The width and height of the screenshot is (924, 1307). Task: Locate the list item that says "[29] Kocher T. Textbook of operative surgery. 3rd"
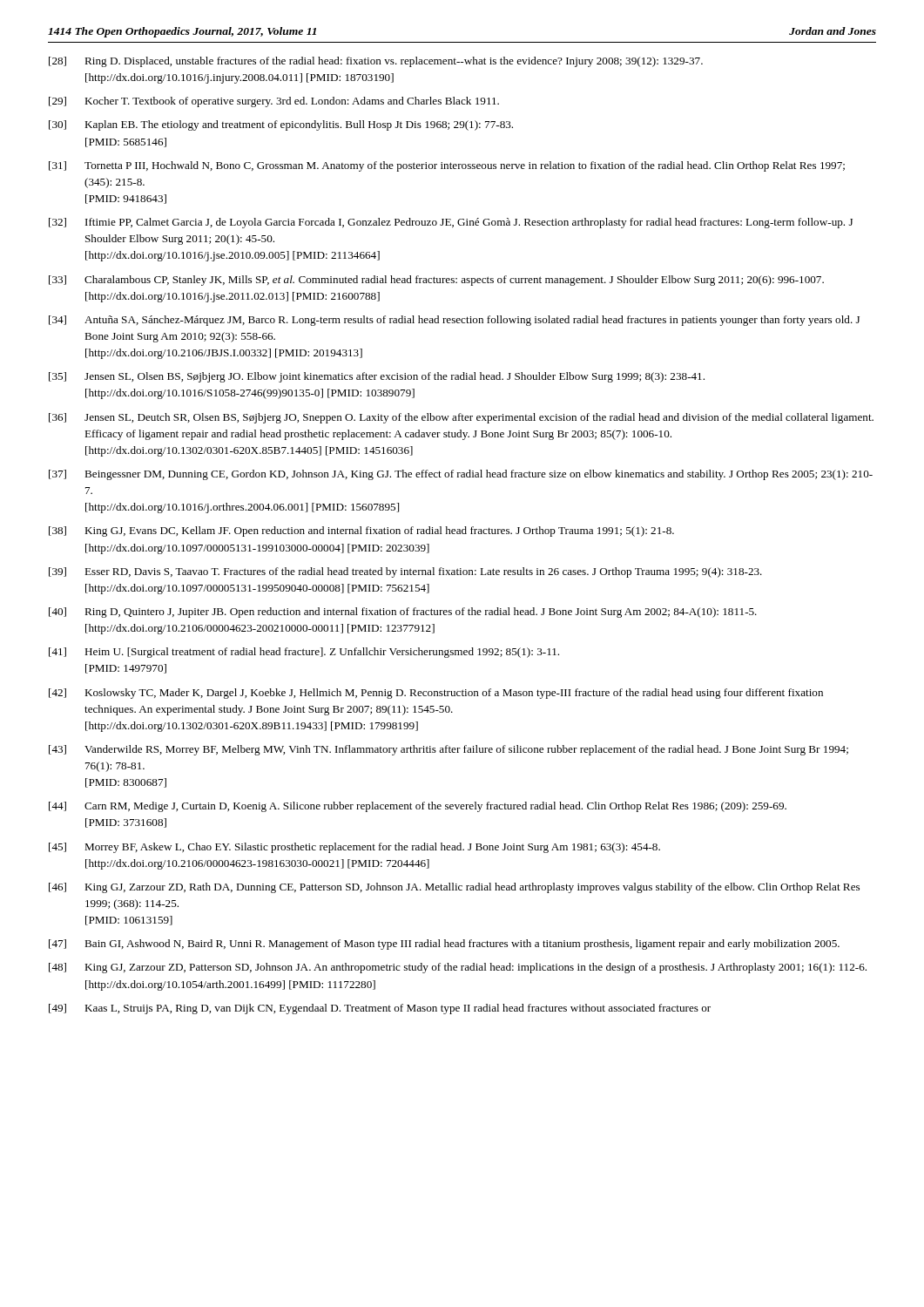coord(462,101)
